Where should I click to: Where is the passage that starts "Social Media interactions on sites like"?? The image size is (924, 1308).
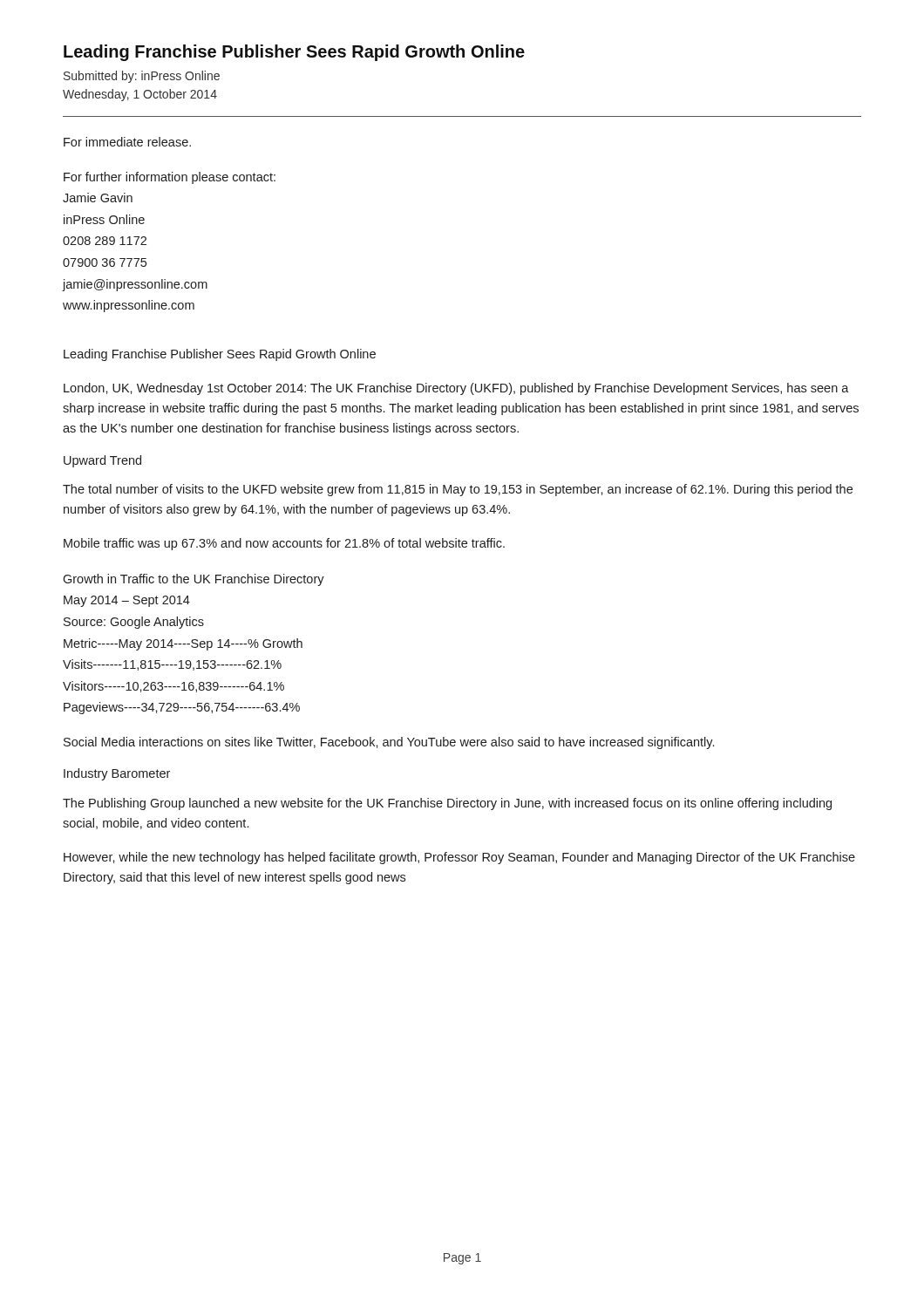coord(462,743)
